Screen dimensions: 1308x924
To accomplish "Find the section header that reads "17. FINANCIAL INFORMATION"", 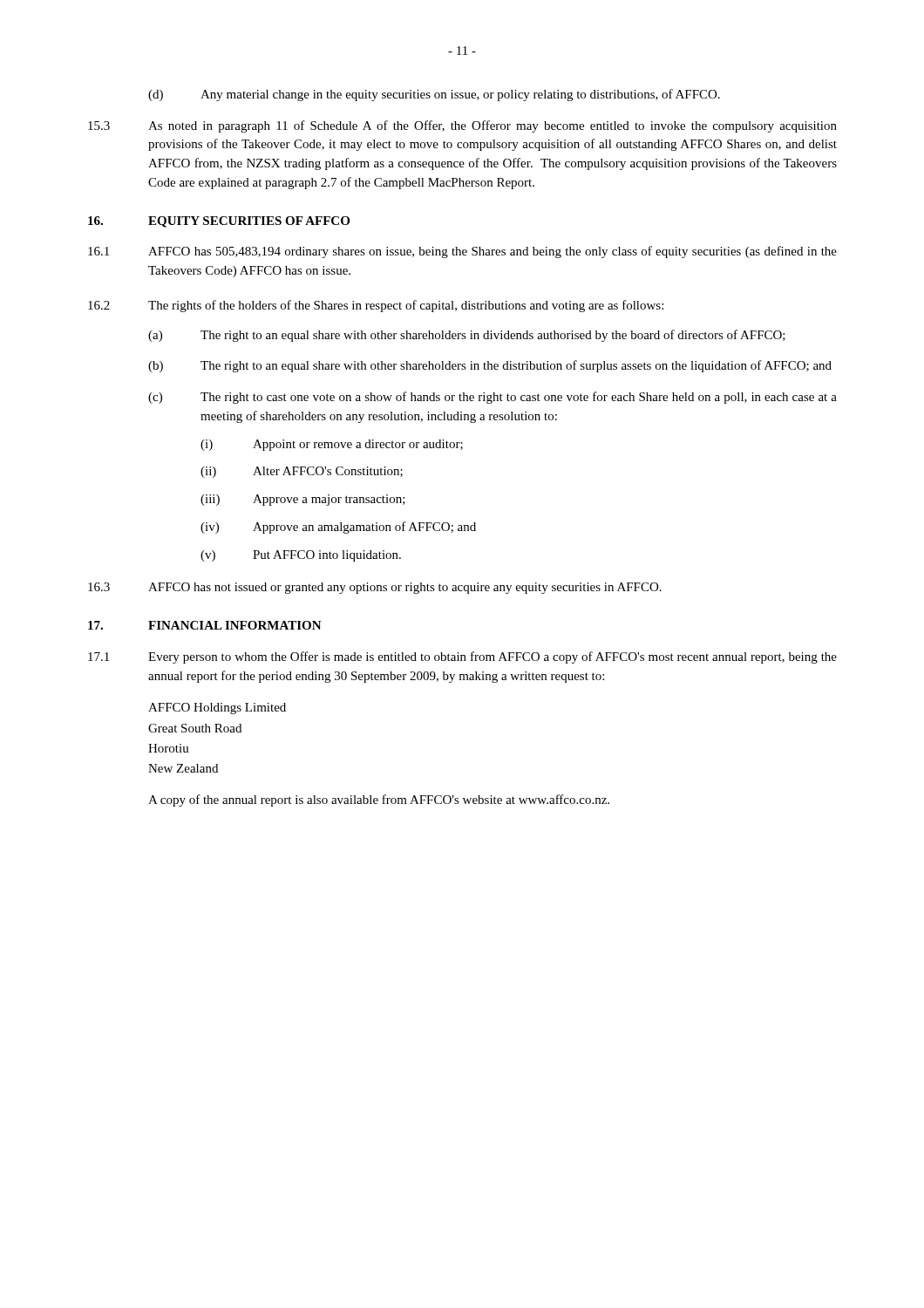I will click(x=205, y=625).
